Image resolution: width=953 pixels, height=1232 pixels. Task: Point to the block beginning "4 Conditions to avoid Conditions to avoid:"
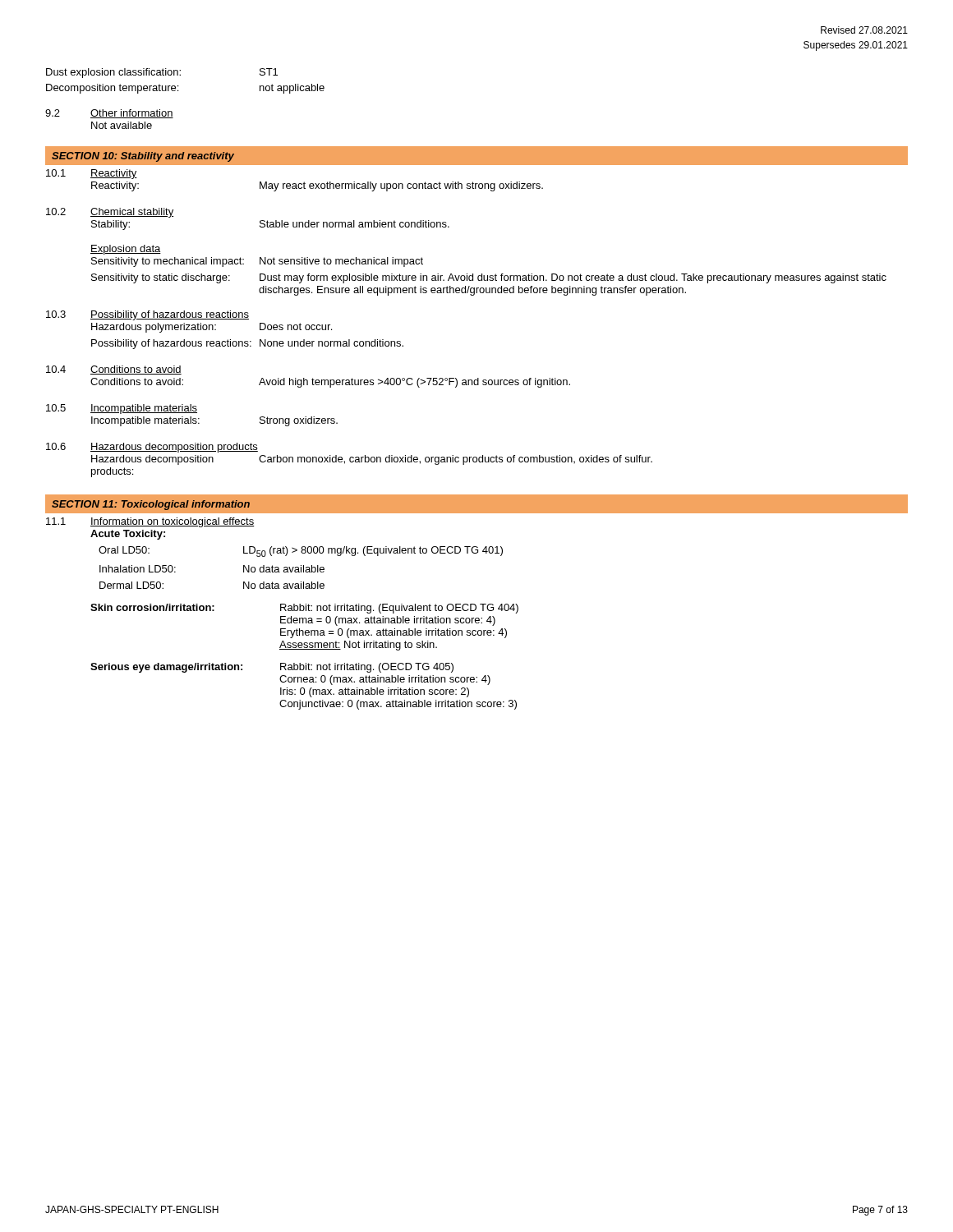[x=476, y=377]
